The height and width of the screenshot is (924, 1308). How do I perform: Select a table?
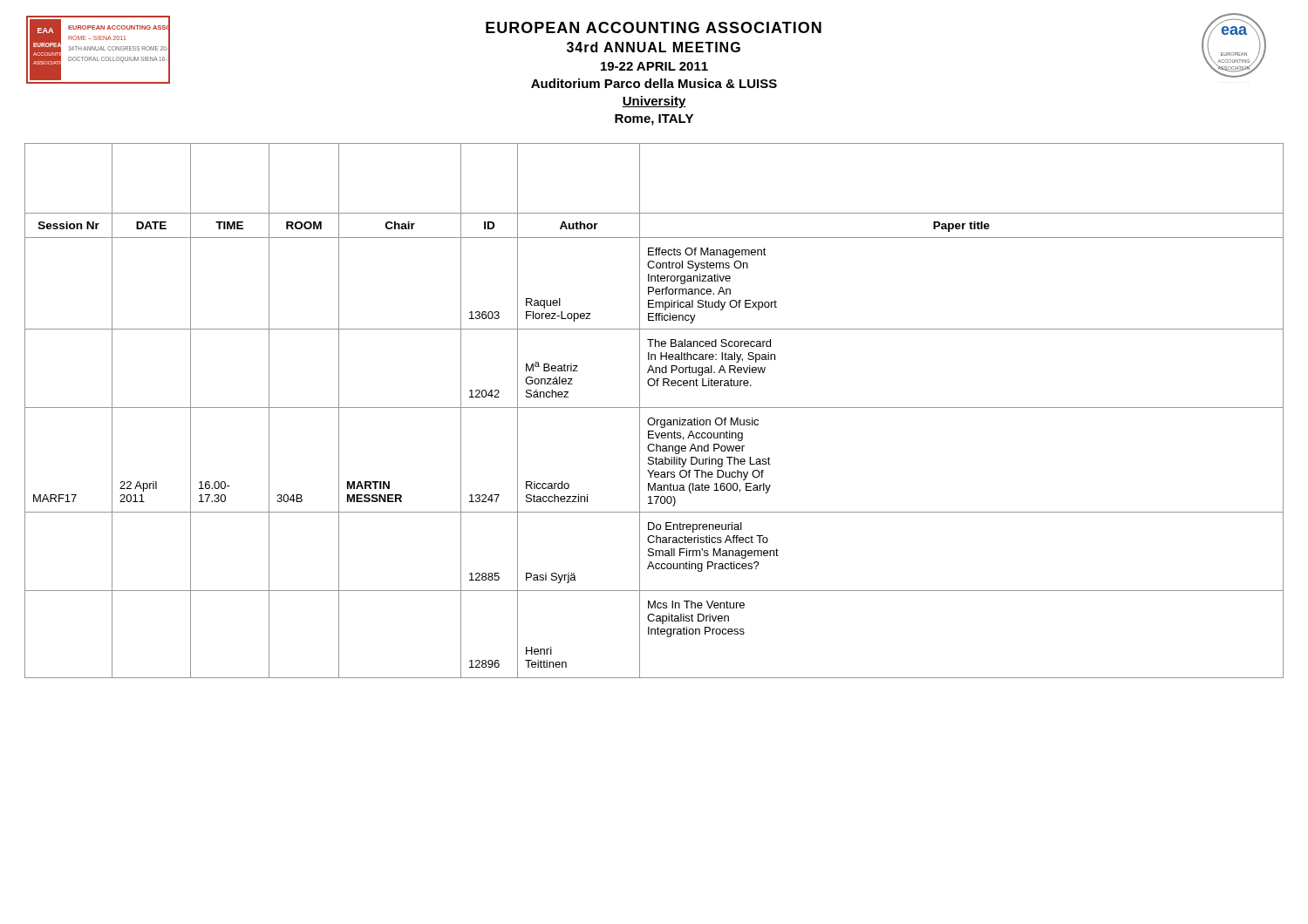(654, 411)
